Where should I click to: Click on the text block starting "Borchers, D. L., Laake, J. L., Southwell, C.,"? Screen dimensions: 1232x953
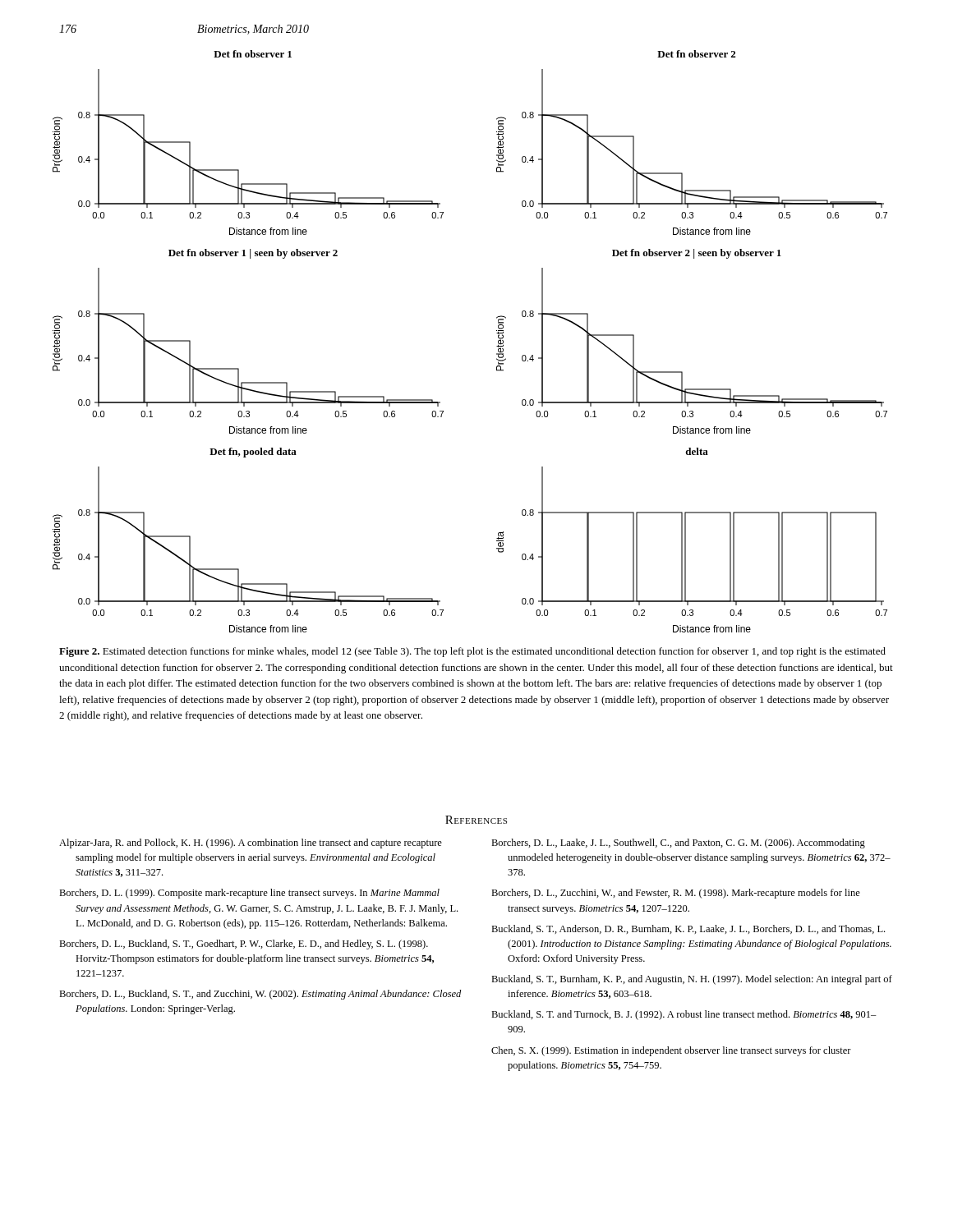(x=691, y=858)
